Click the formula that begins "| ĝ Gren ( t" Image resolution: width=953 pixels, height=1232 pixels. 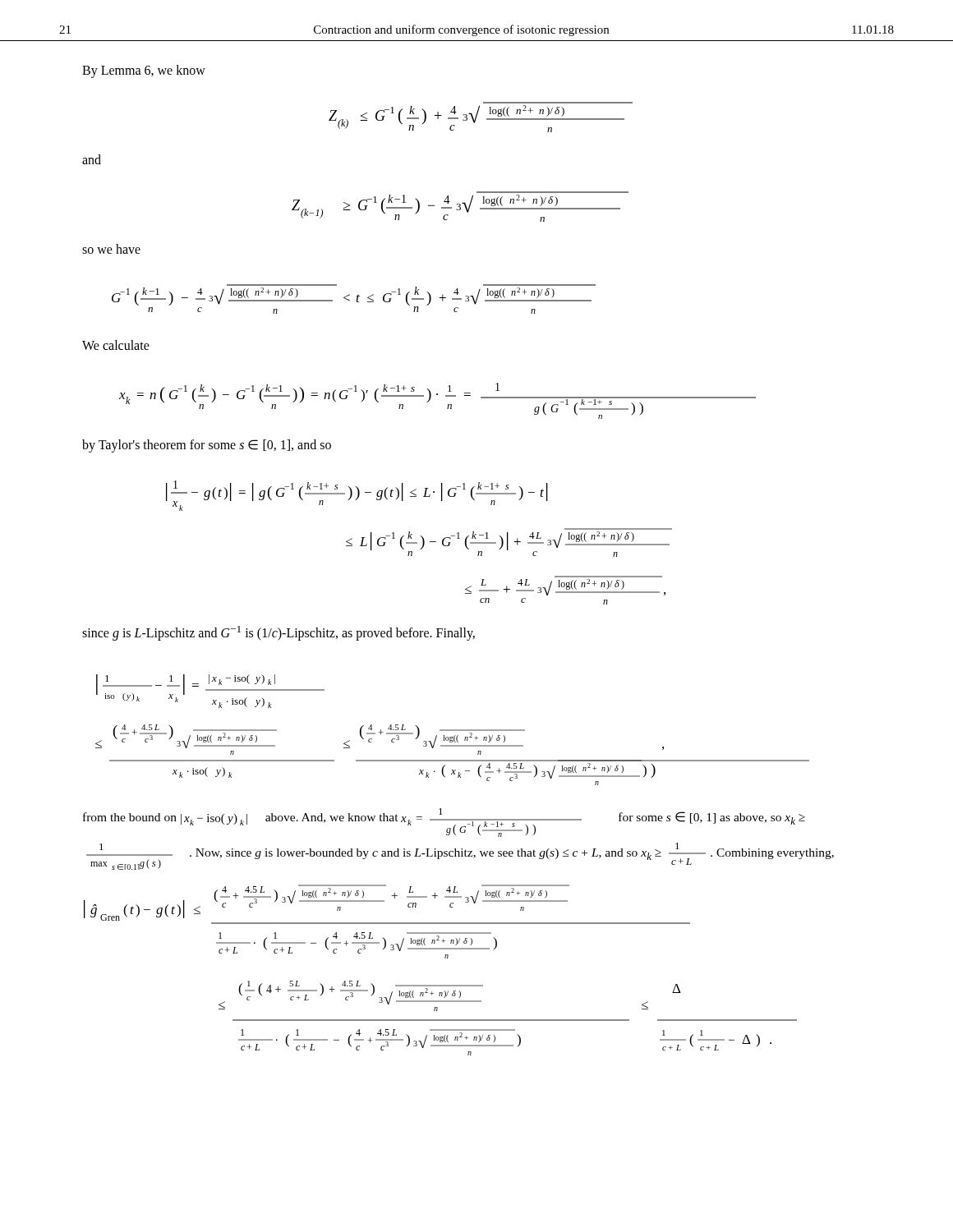click(472, 977)
